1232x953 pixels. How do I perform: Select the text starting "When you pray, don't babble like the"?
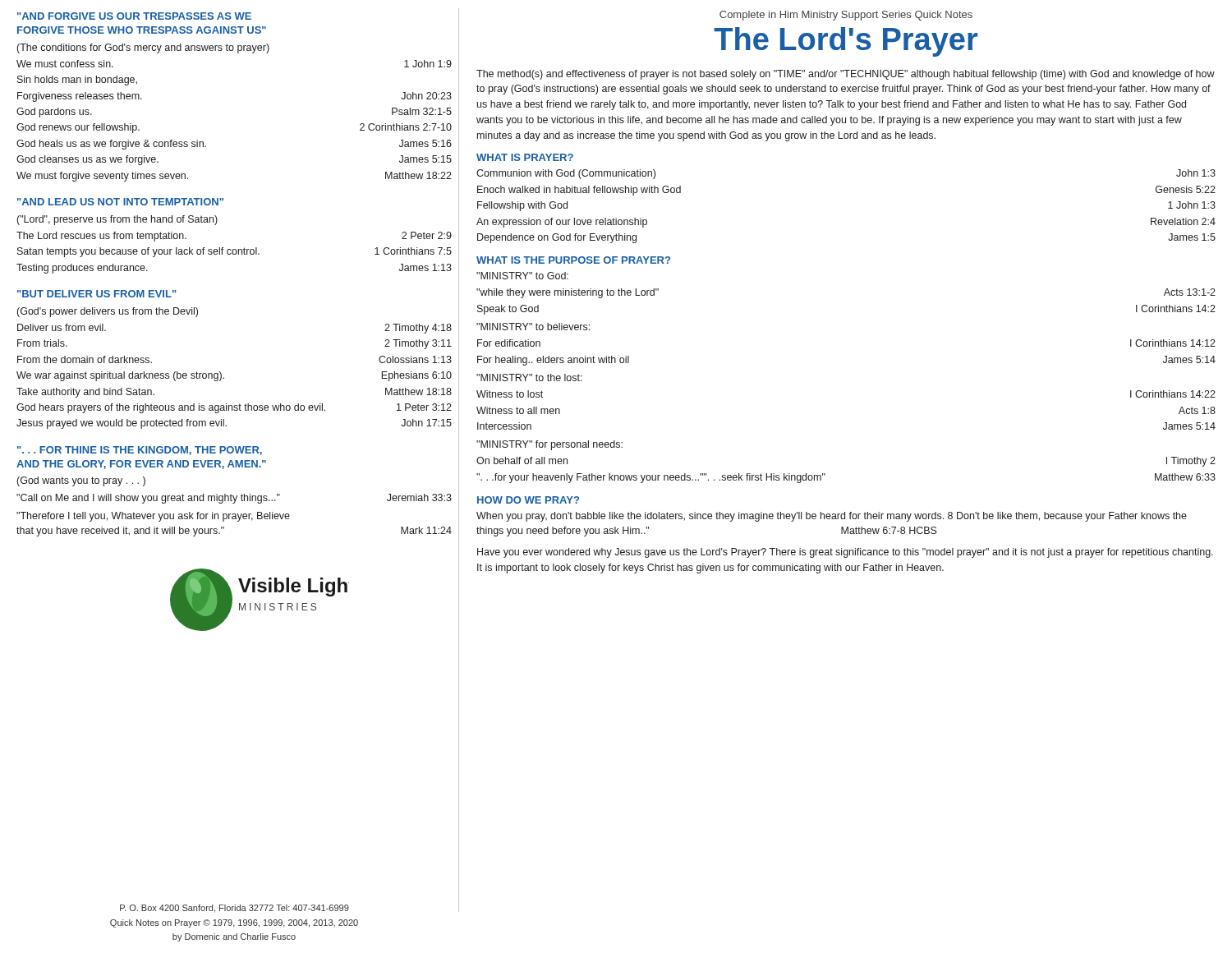click(832, 524)
